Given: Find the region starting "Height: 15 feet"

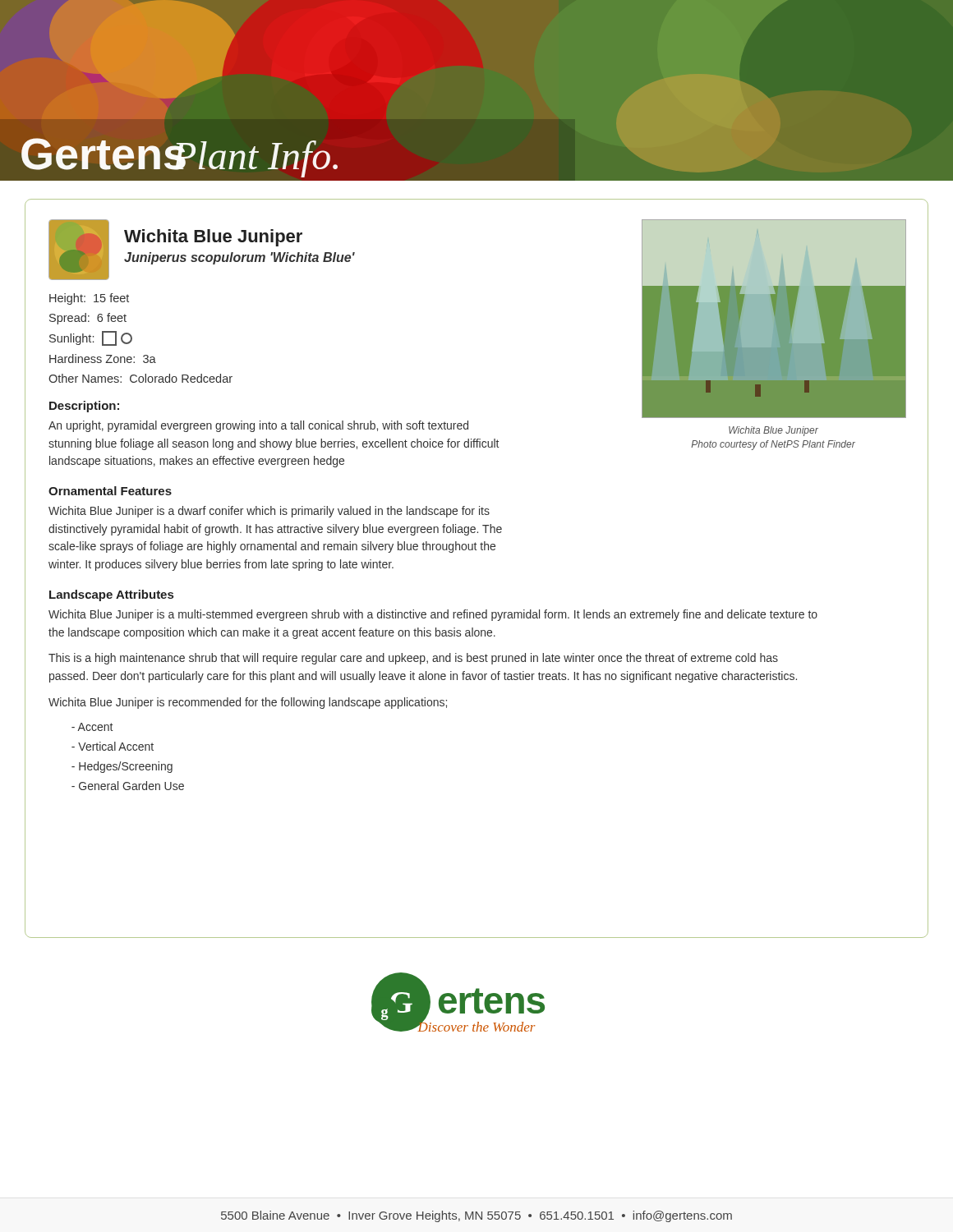Looking at the screenshot, I should point(89,298).
